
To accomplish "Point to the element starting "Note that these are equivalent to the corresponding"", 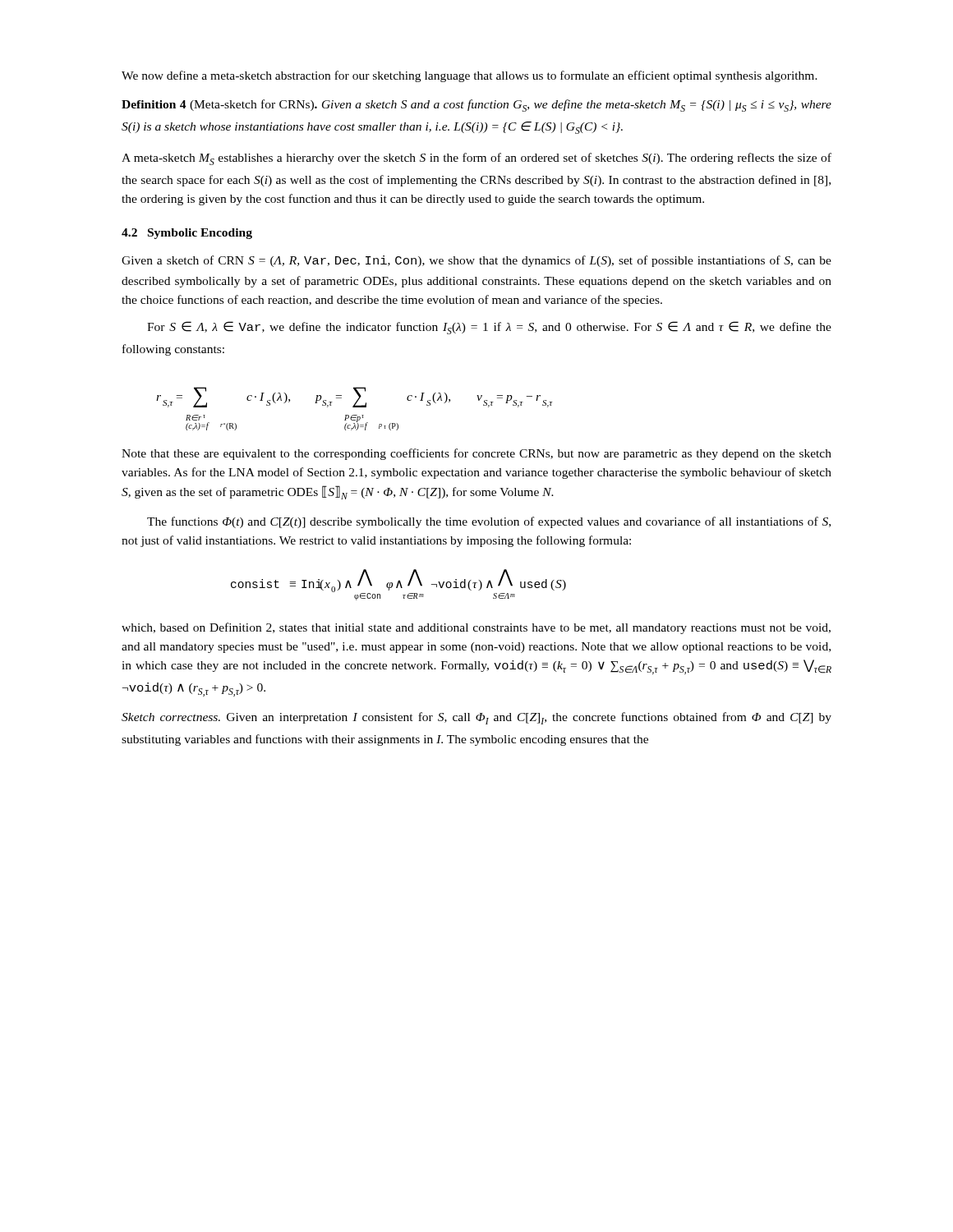I will coord(476,474).
